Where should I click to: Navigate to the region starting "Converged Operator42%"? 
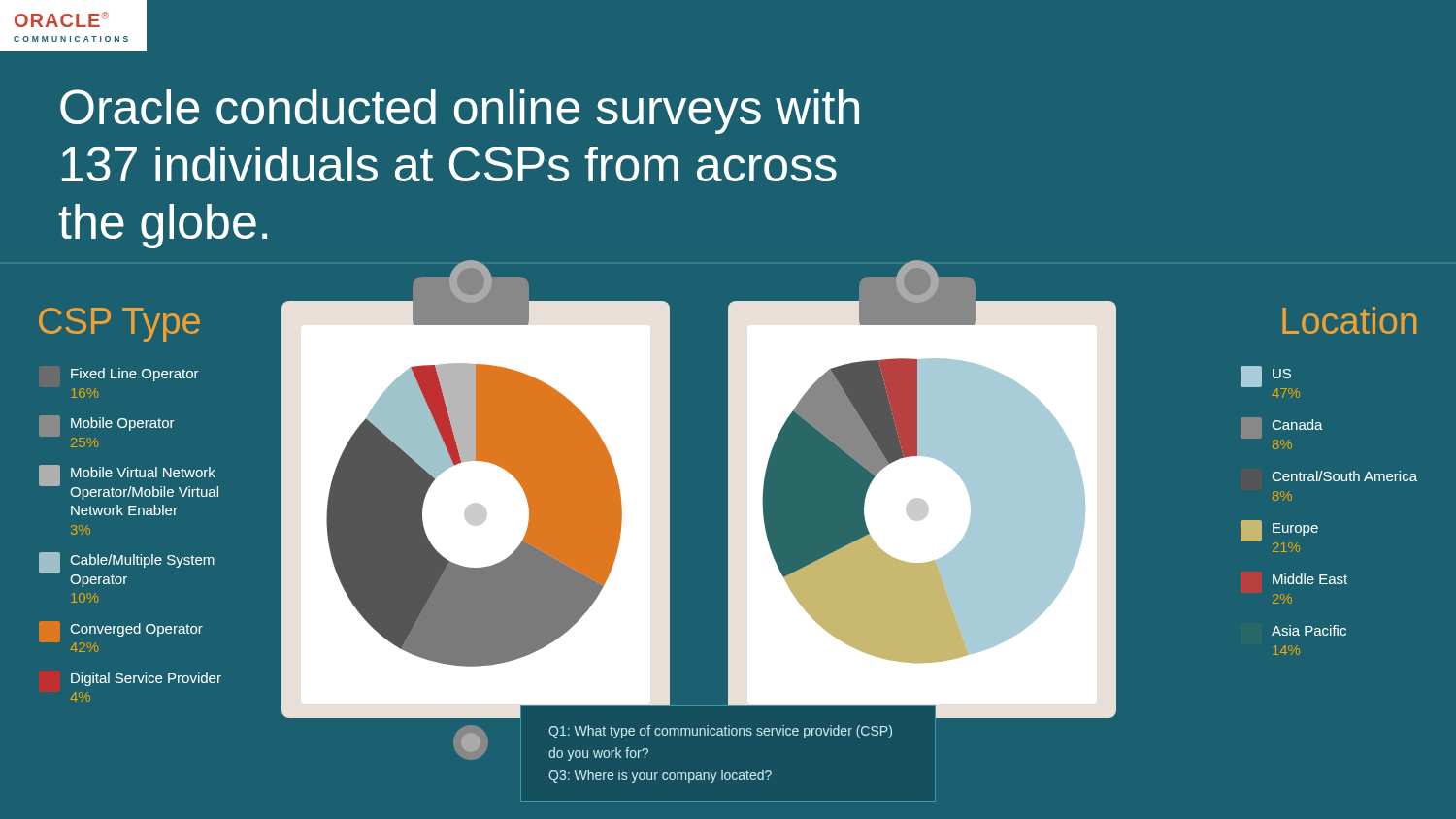pyautogui.click(x=121, y=638)
